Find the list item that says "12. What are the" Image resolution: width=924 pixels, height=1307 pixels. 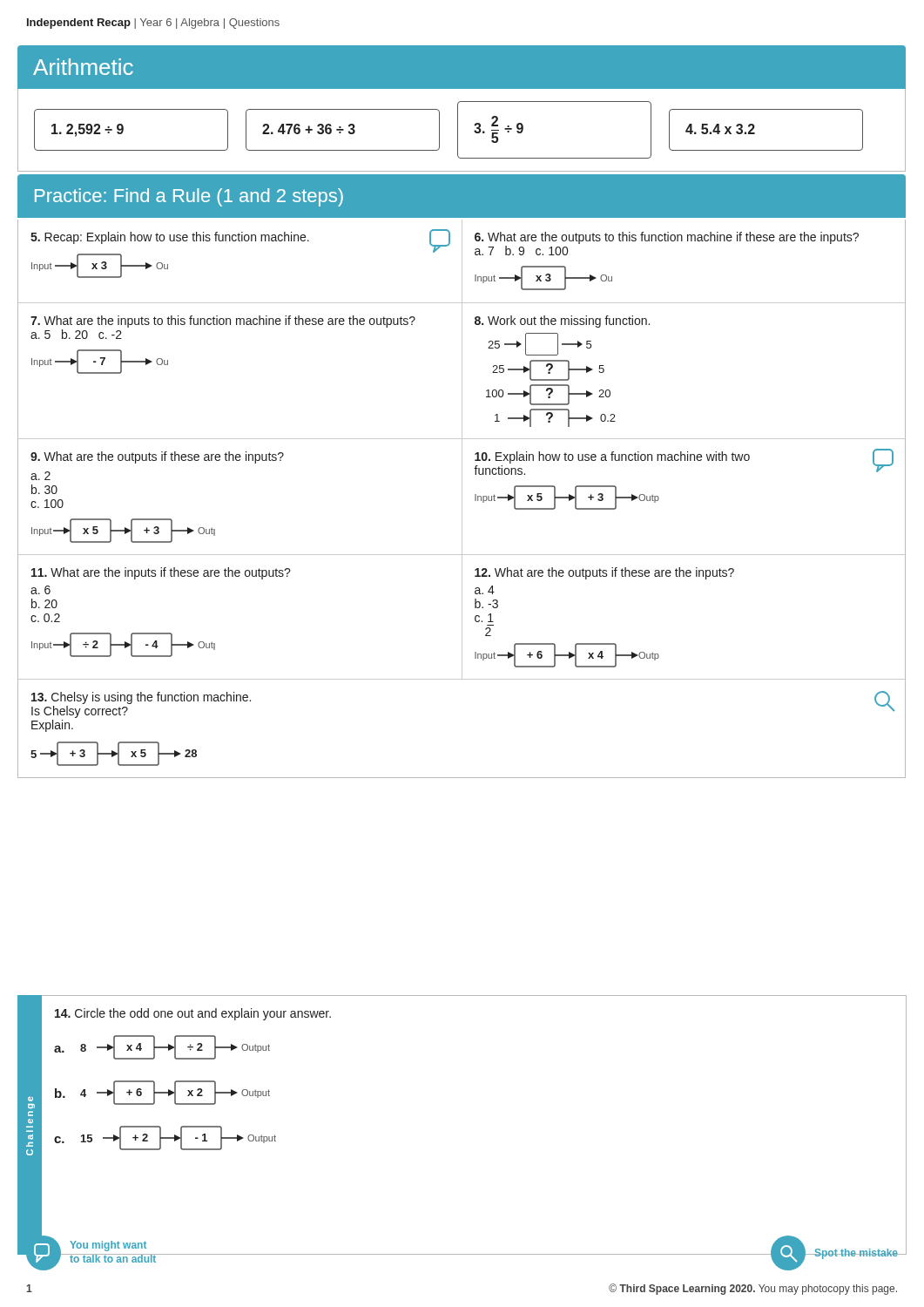pos(604,573)
